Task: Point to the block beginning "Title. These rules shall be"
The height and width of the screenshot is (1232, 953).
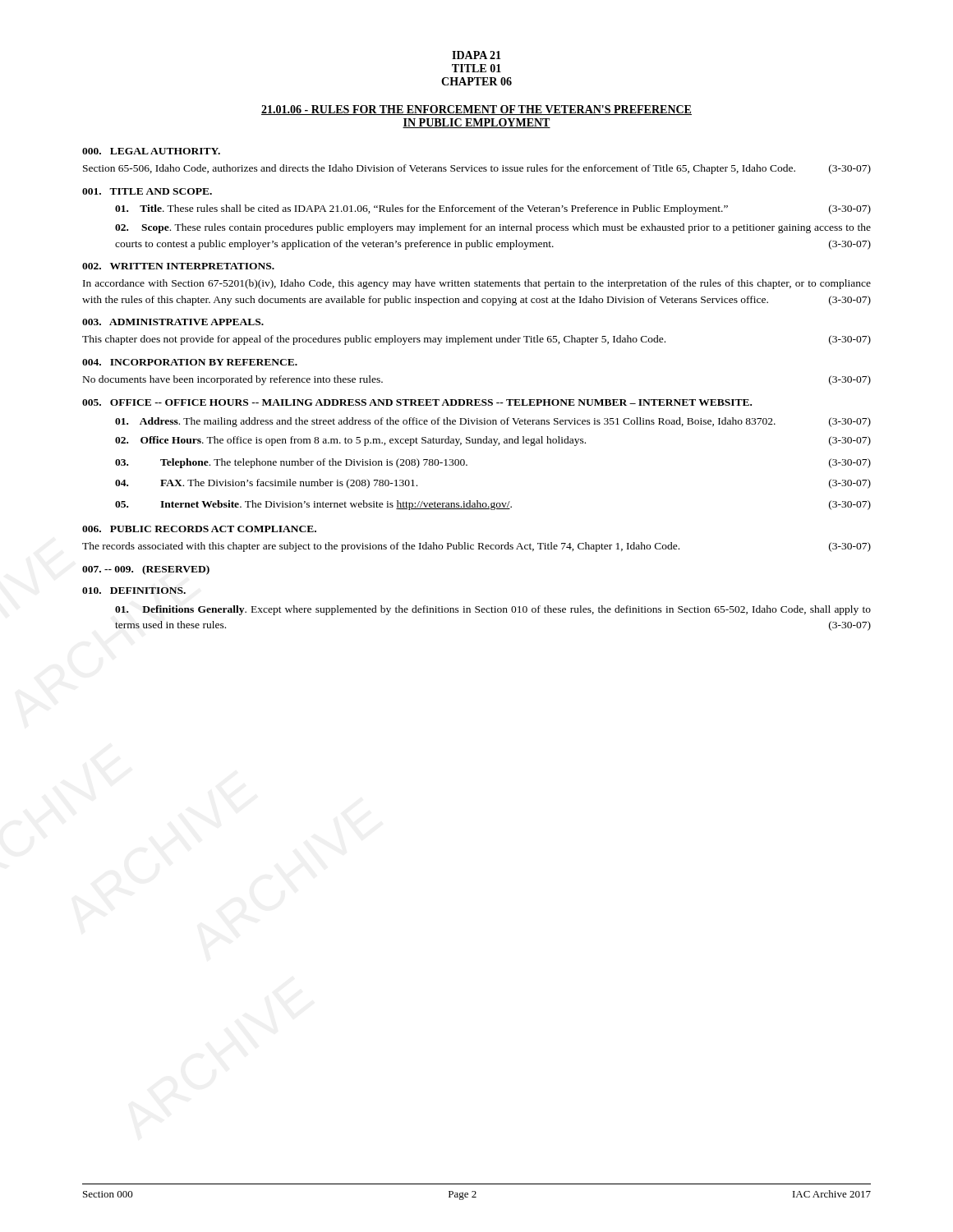Action: (x=493, y=208)
